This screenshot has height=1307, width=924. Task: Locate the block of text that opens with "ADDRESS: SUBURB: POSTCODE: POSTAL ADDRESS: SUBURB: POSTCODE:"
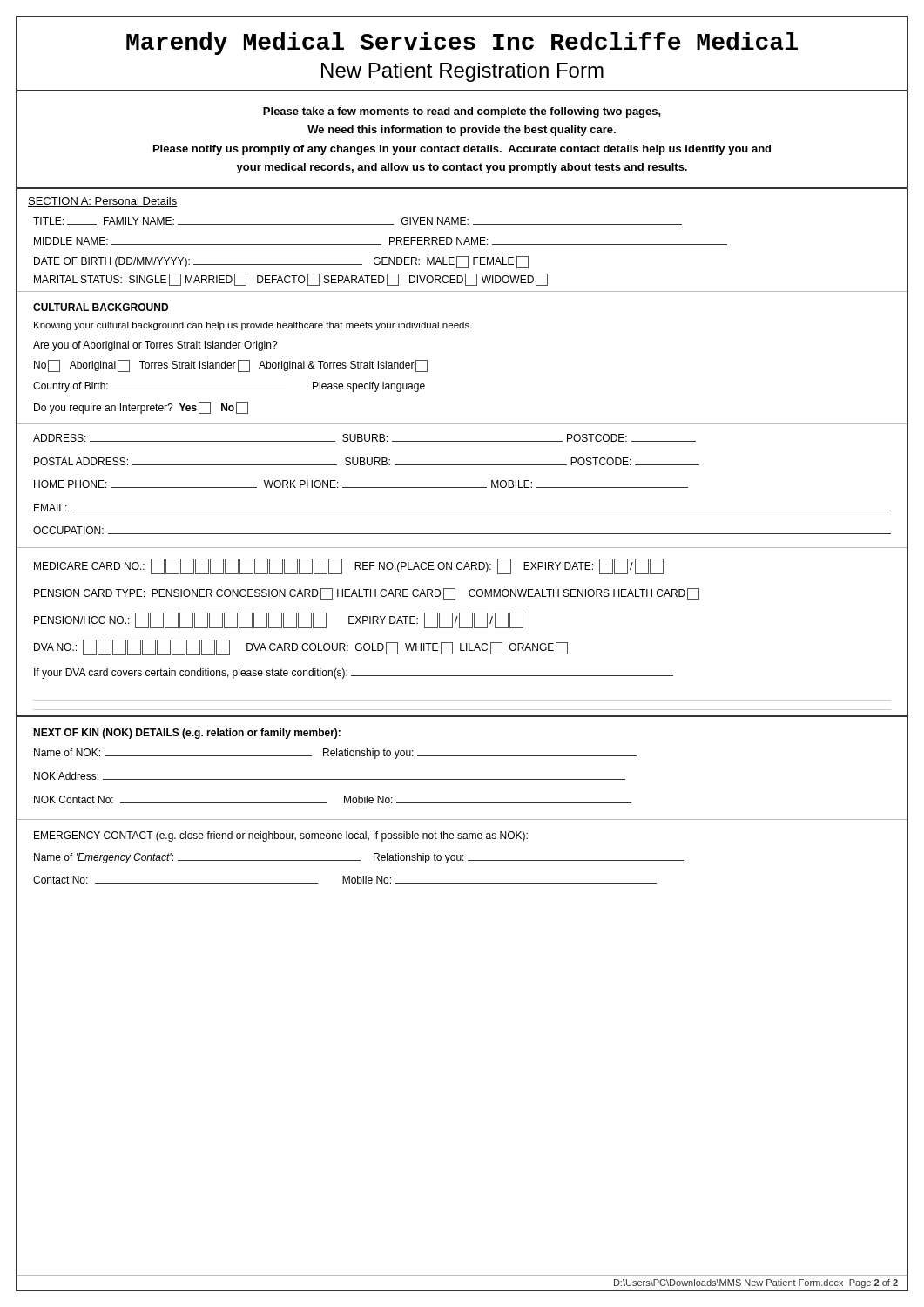pos(462,485)
